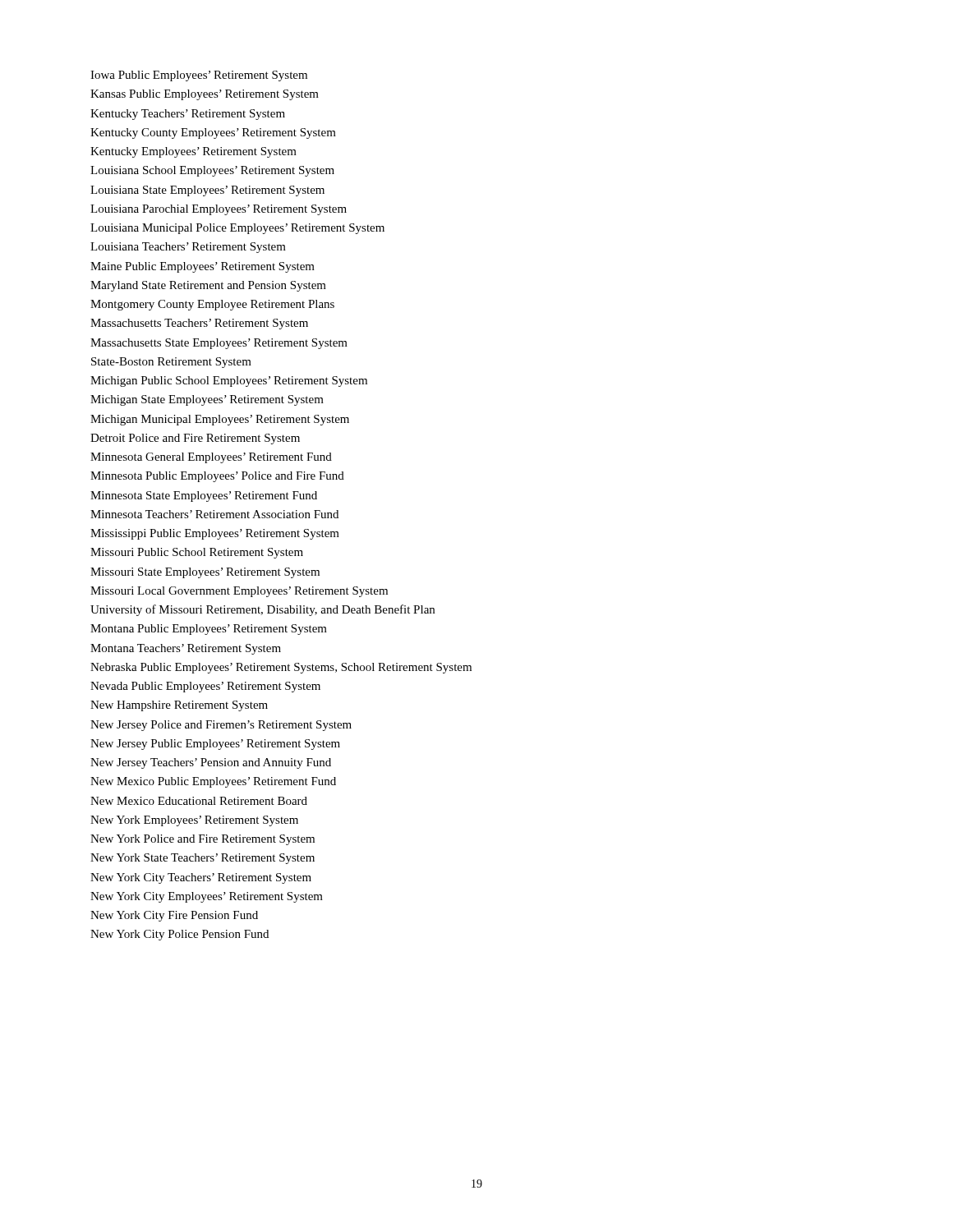953x1232 pixels.
Task: Where does it say "Iowa Public Employees’ Retirement System"?
Action: [x=199, y=75]
